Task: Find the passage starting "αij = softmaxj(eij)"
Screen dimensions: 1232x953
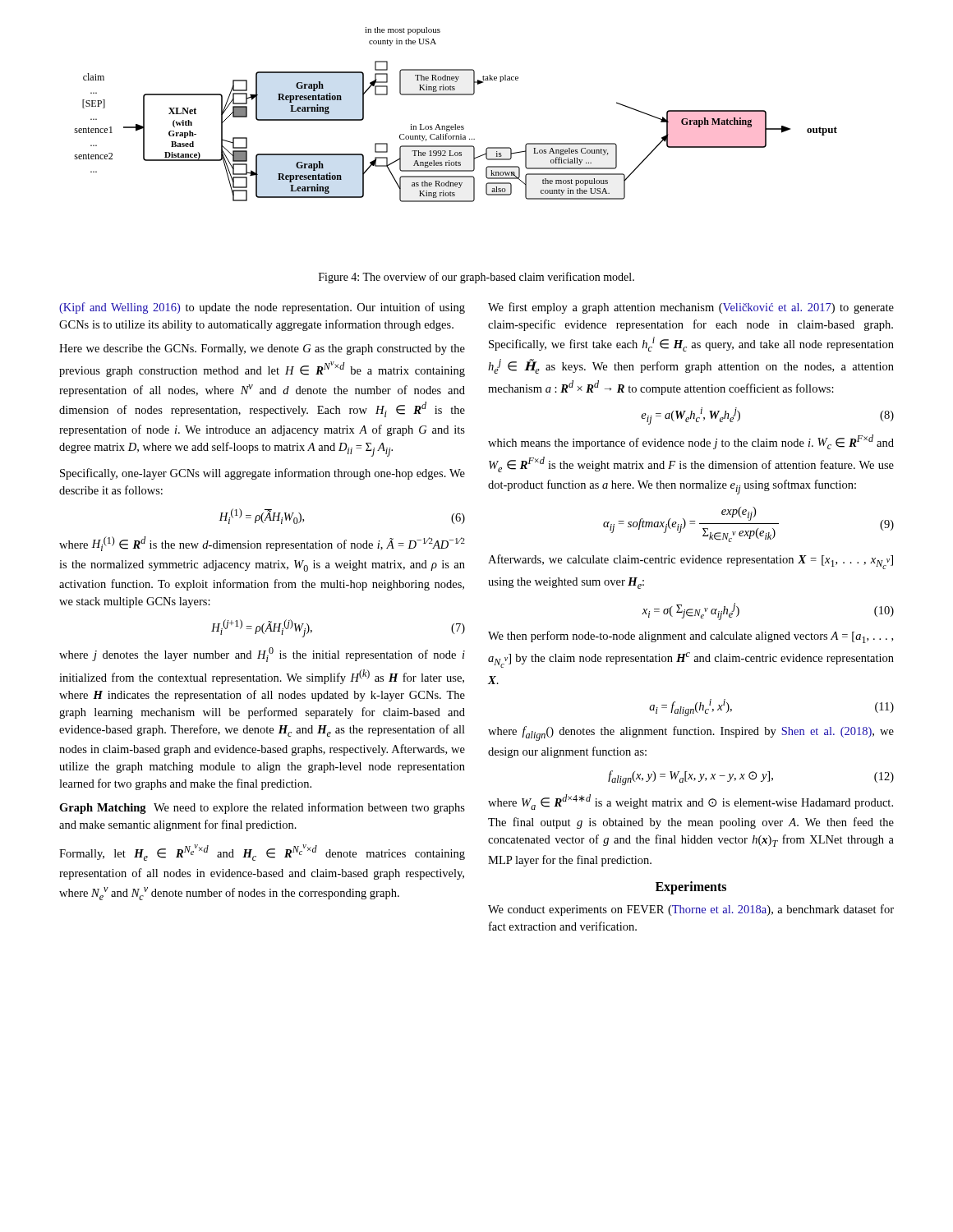Action: click(691, 524)
